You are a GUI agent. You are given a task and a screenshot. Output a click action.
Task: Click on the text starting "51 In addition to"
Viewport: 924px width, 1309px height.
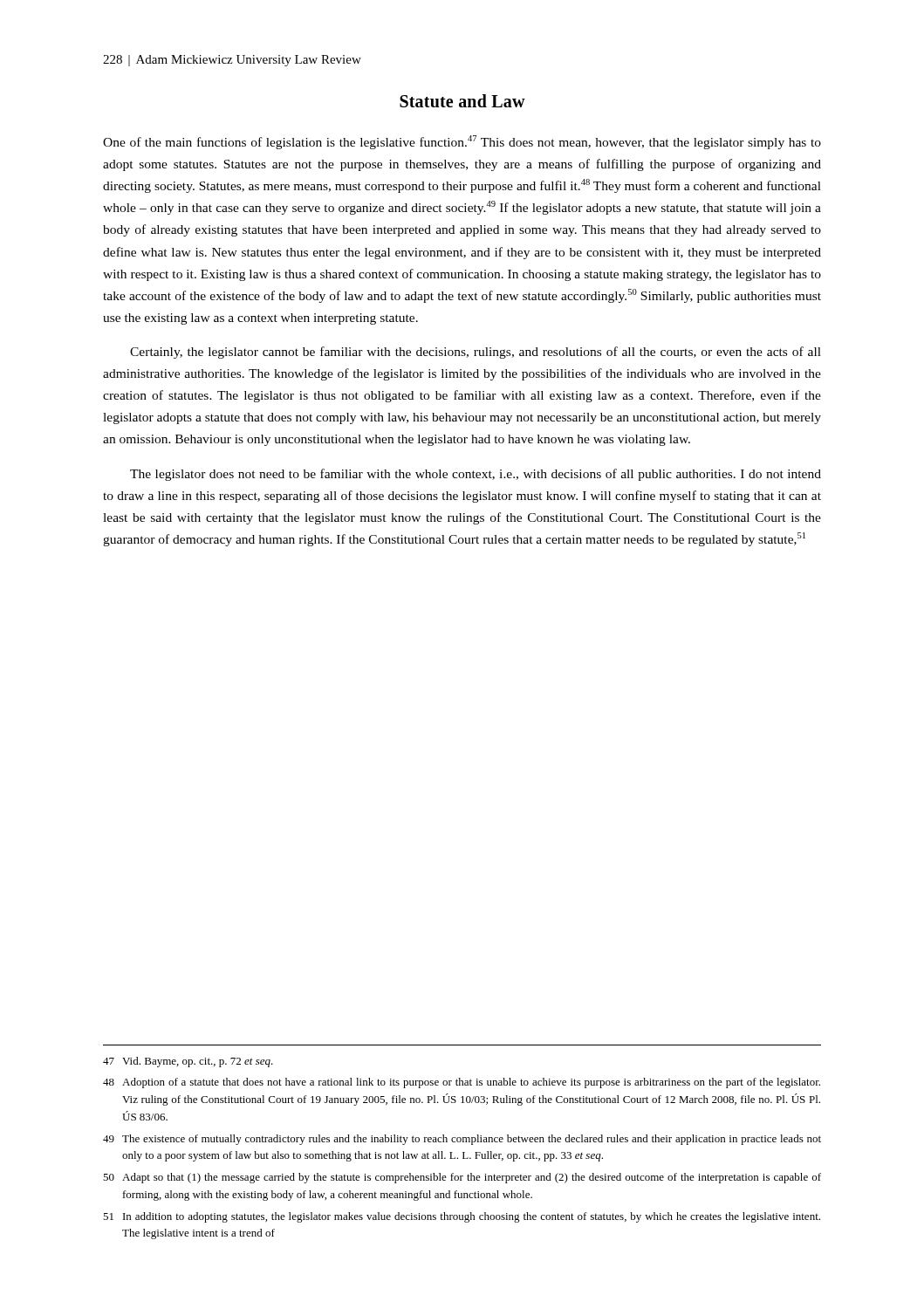(462, 1225)
